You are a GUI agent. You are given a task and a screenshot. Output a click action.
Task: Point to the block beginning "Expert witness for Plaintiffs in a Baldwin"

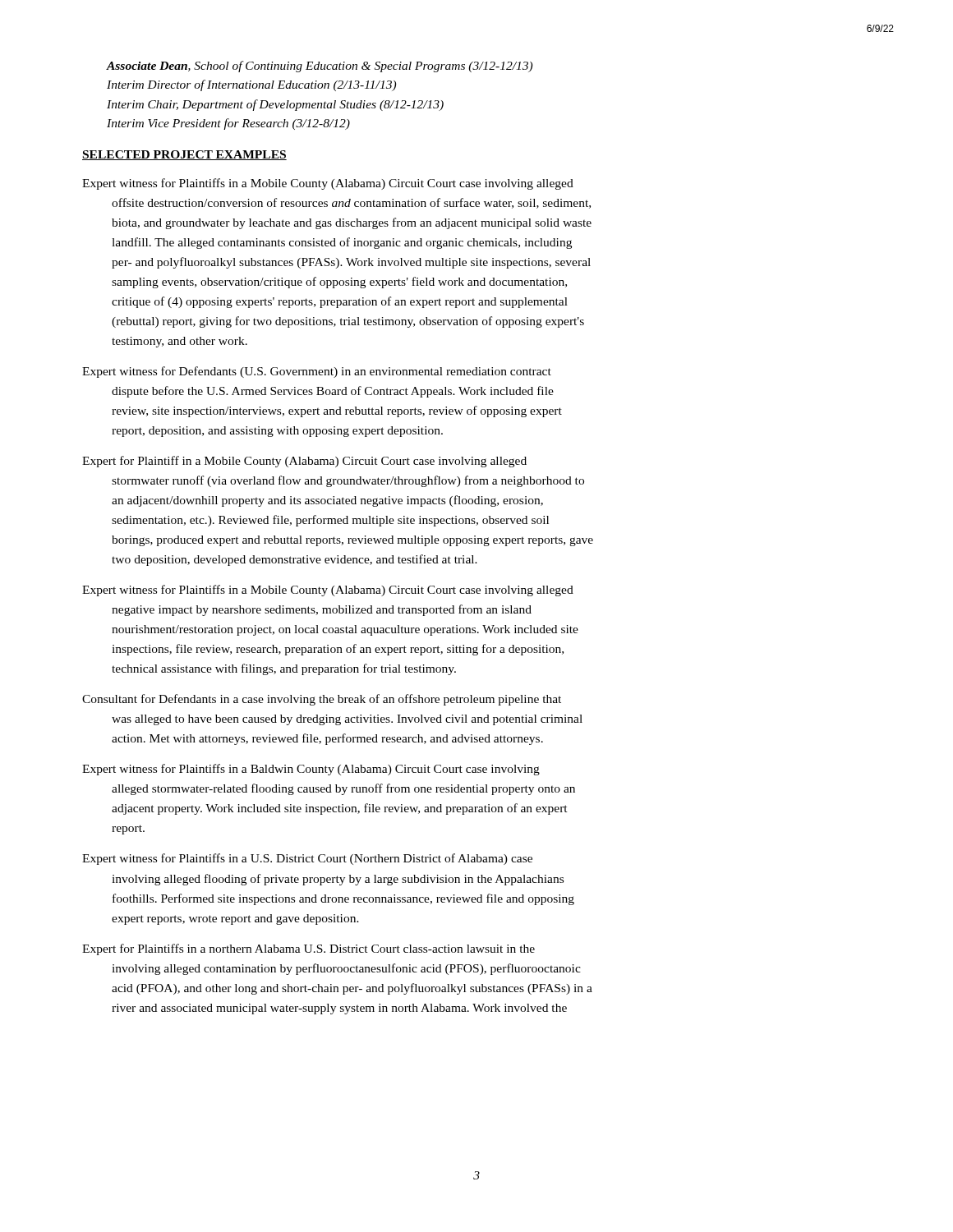click(x=476, y=799)
